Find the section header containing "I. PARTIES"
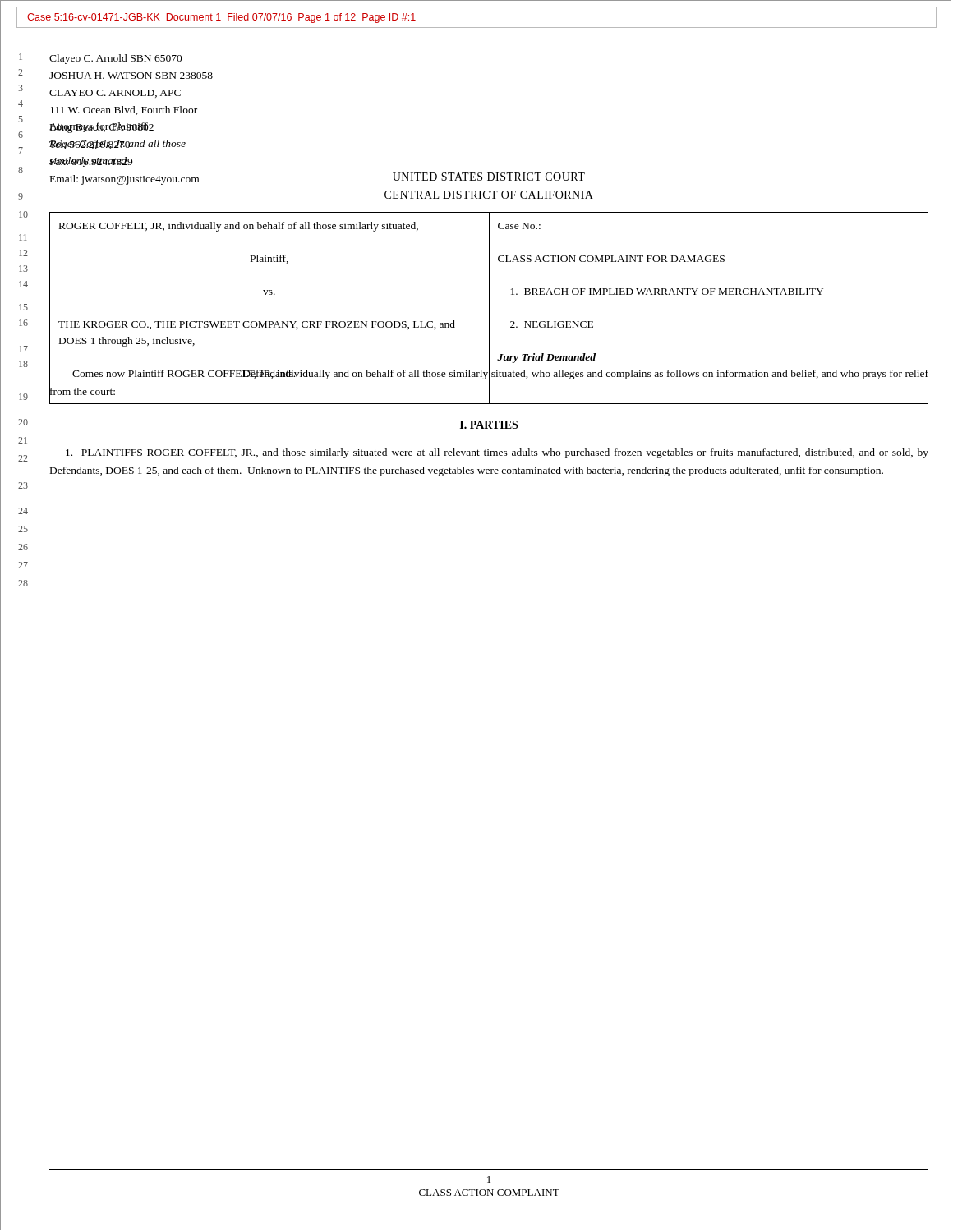Image resolution: width=953 pixels, height=1232 pixels. tap(489, 425)
